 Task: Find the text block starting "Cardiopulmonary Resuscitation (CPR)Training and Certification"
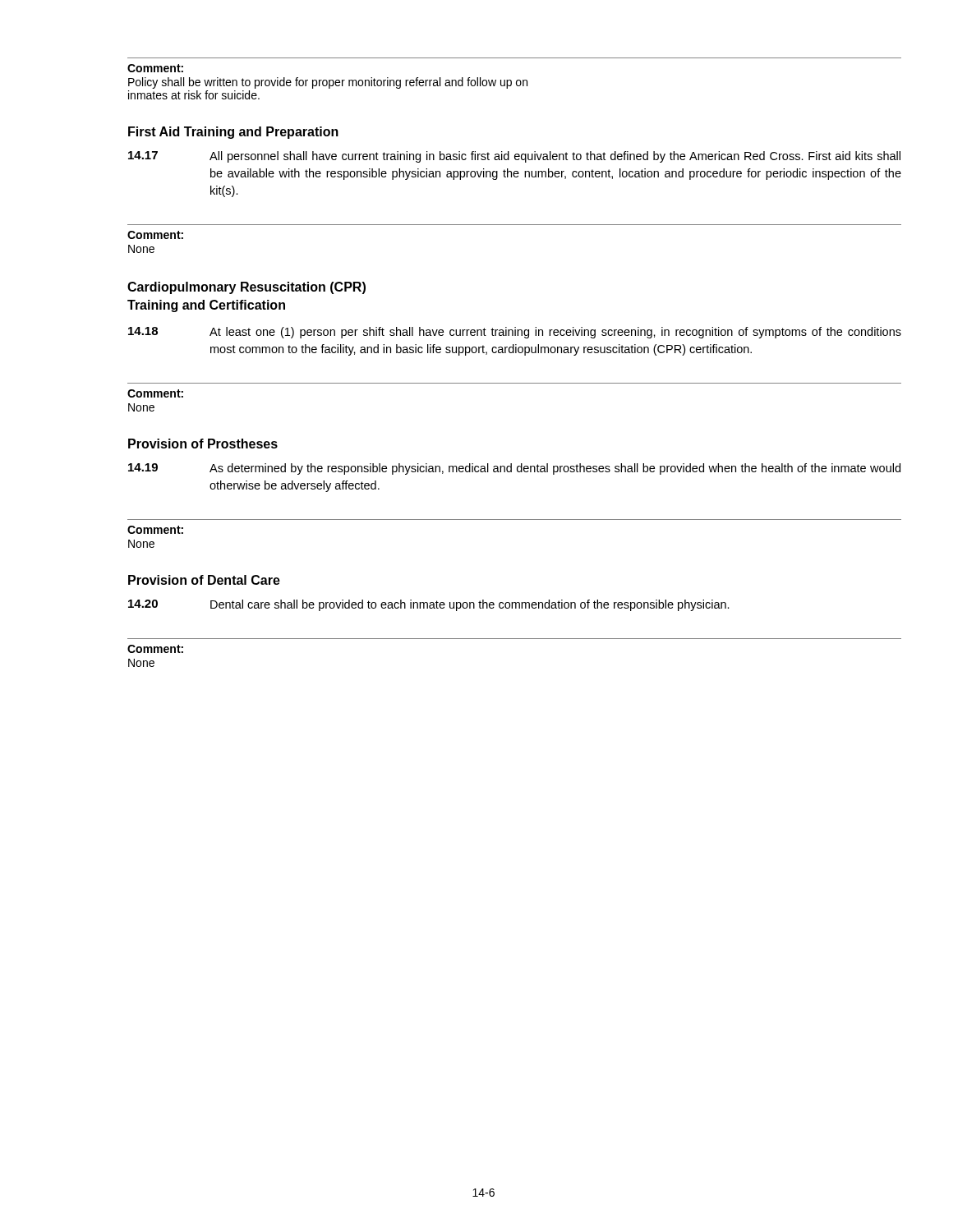click(247, 296)
